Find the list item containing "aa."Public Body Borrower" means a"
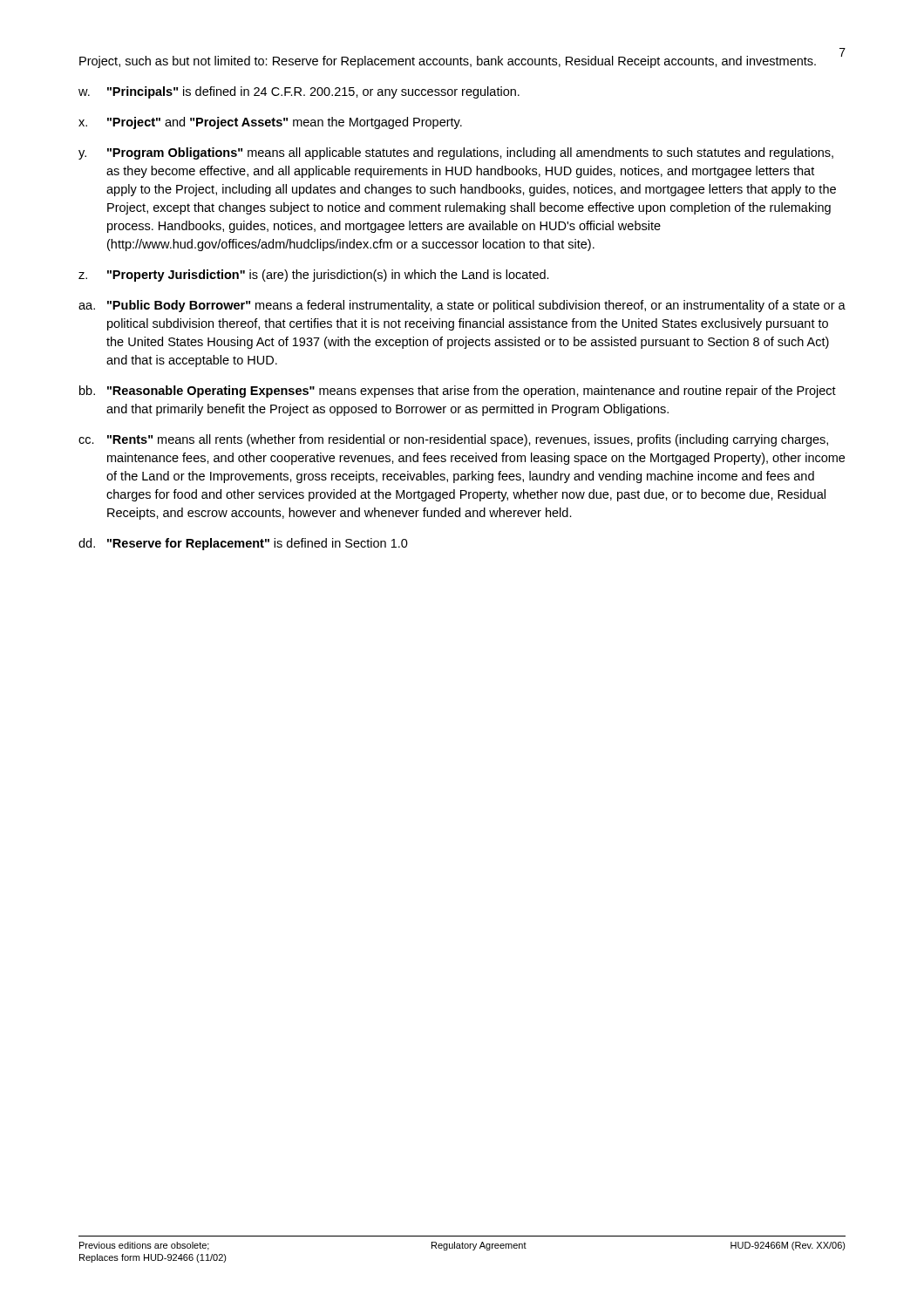This screenshot has height=1308, width=924. point(462,333)
